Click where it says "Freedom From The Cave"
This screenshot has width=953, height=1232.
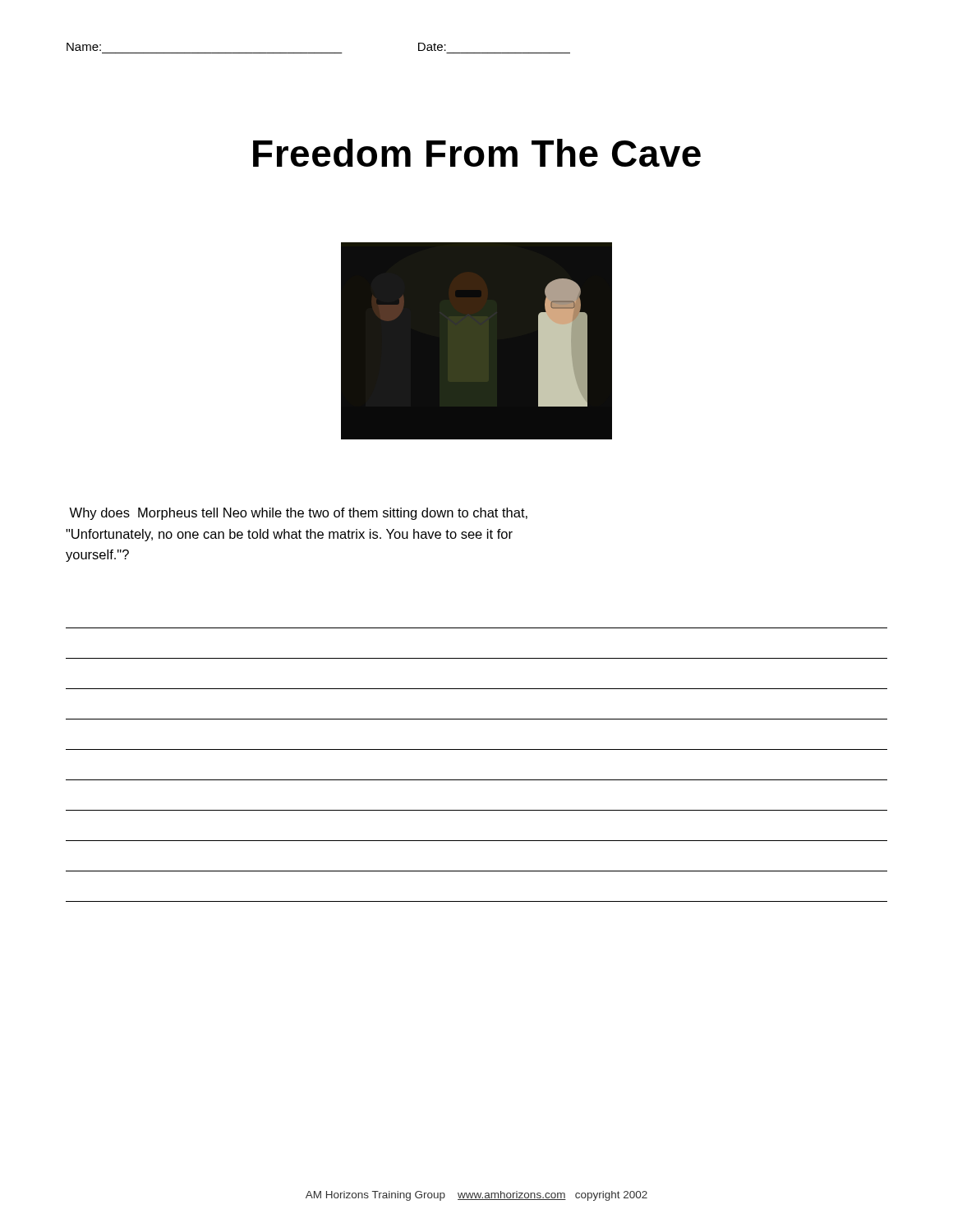[x=476, y=154]
